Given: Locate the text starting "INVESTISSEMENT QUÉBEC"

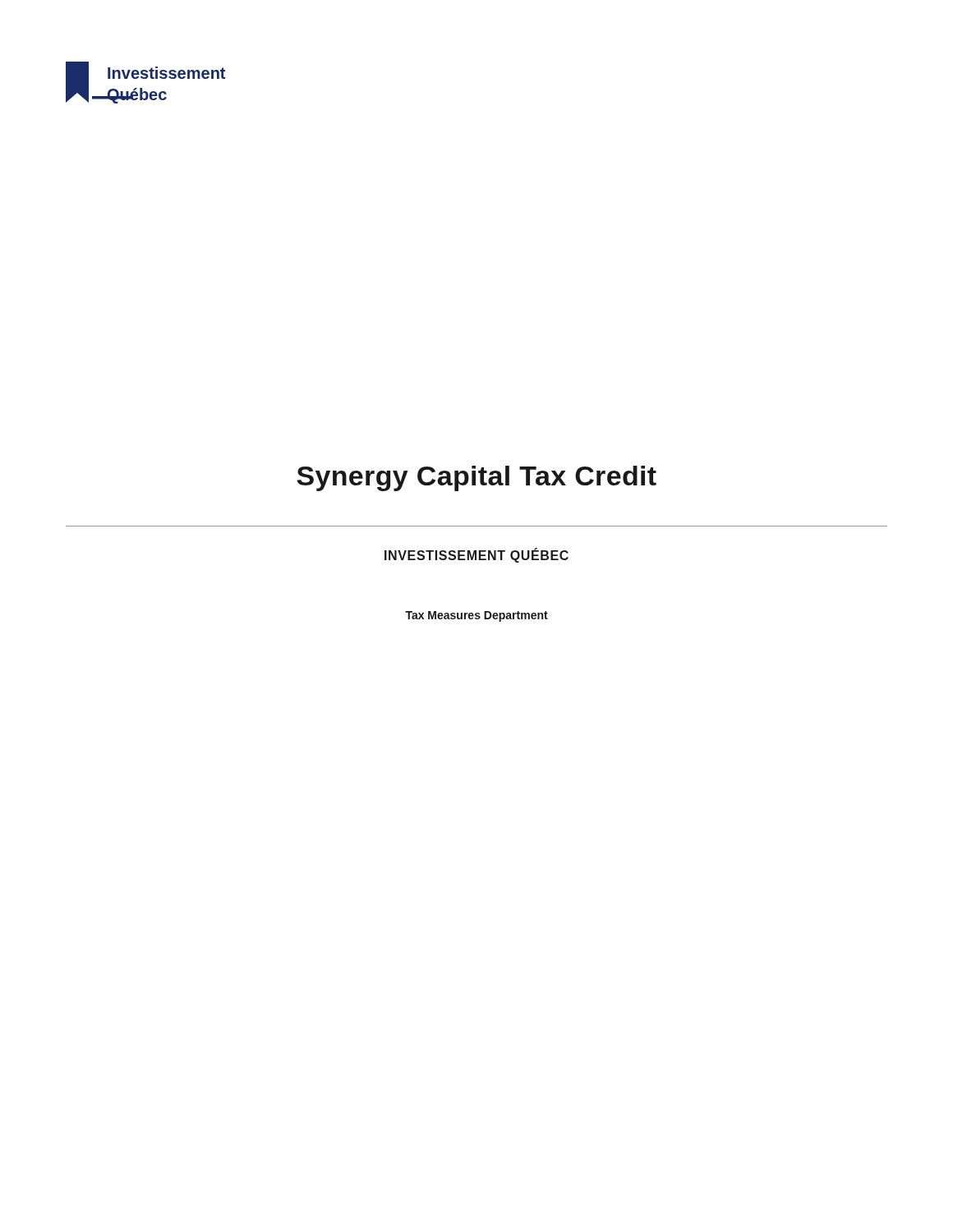Looking at the screenshot, I should (x=476, y=556).
